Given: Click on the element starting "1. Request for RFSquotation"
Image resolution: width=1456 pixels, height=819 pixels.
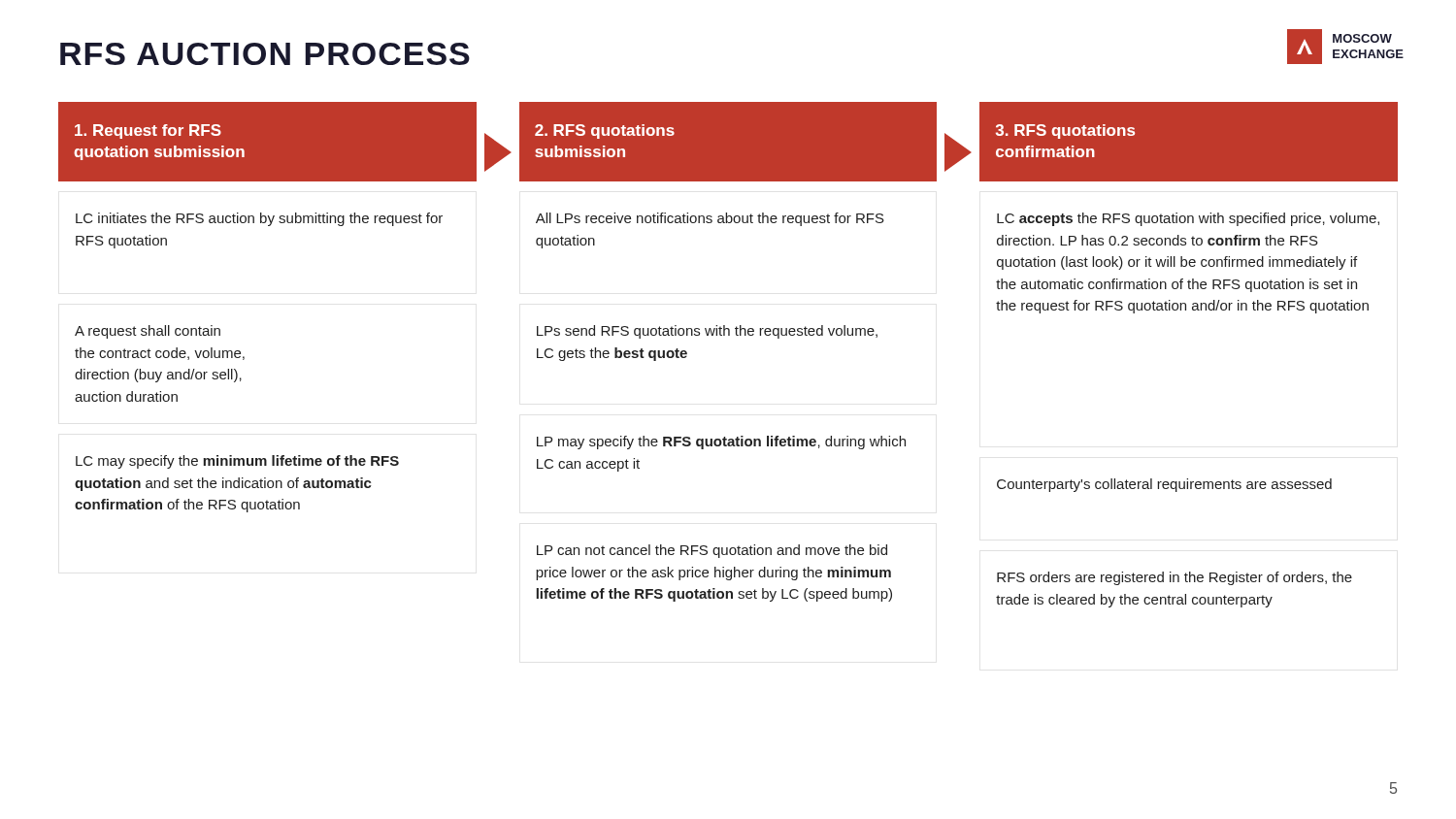Looking at the screenshot, I should pos(160,142).
